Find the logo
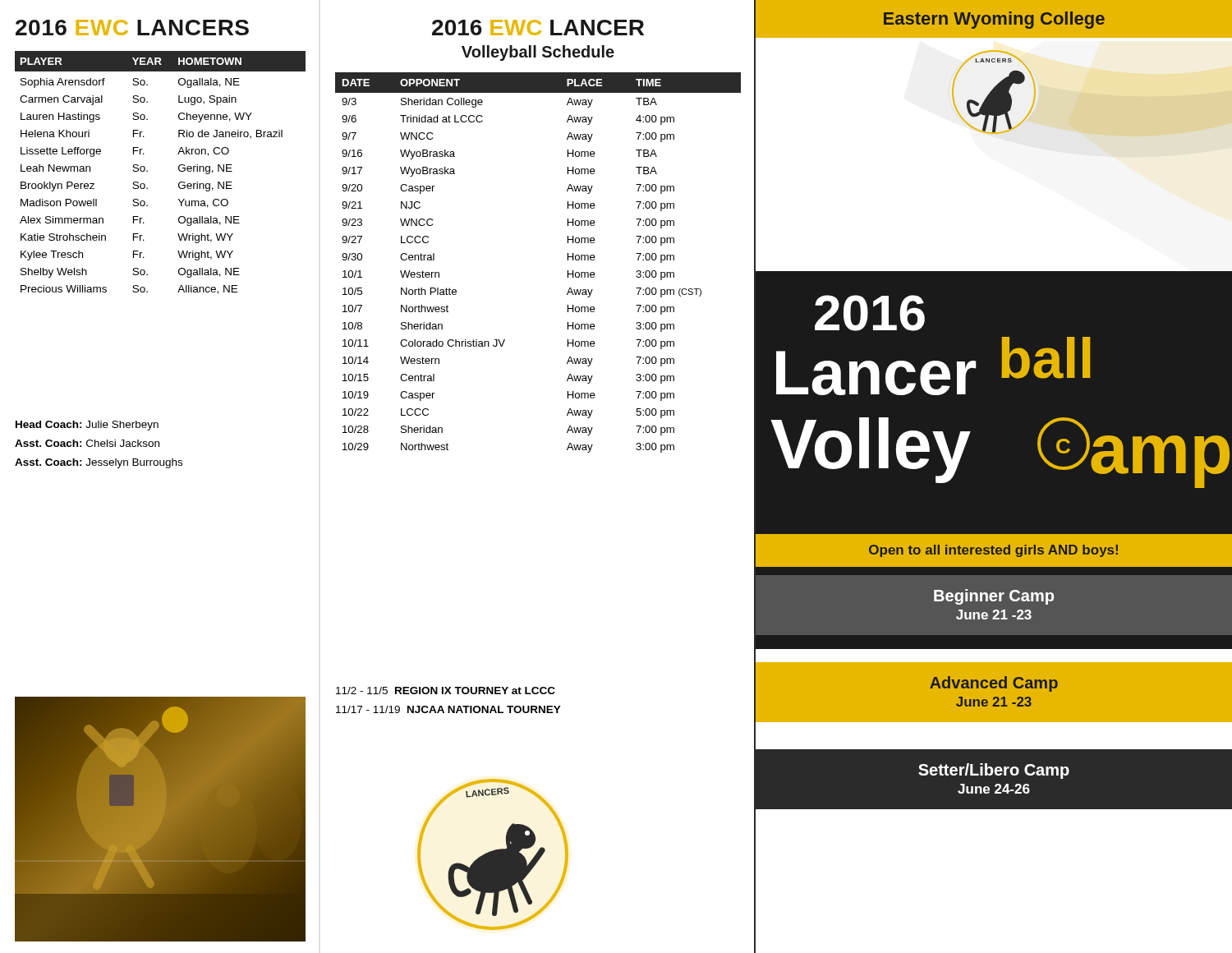This screenshot has width=1232, height=953. point(493,854)
